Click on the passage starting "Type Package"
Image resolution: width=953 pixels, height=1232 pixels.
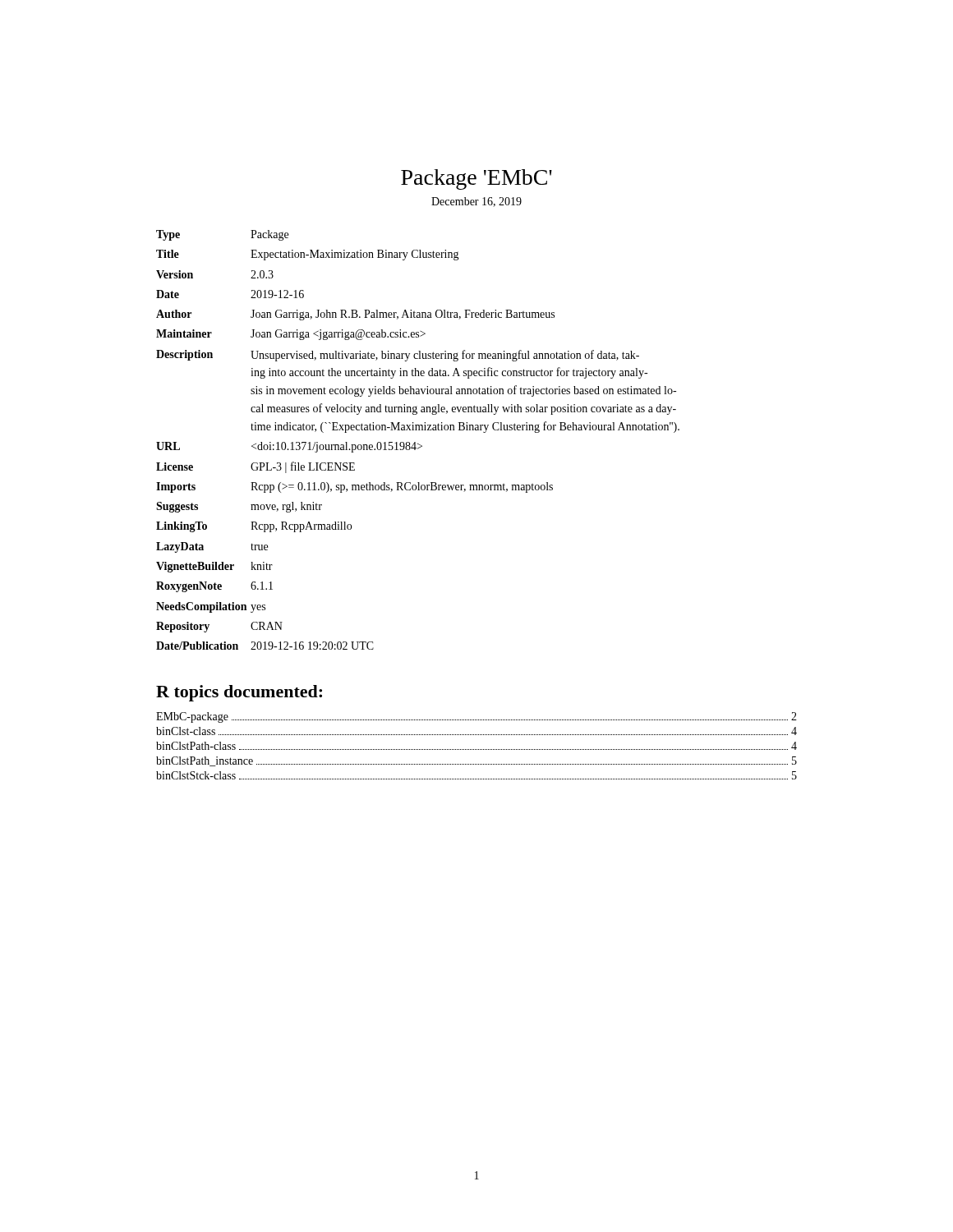tap(167, 235)
